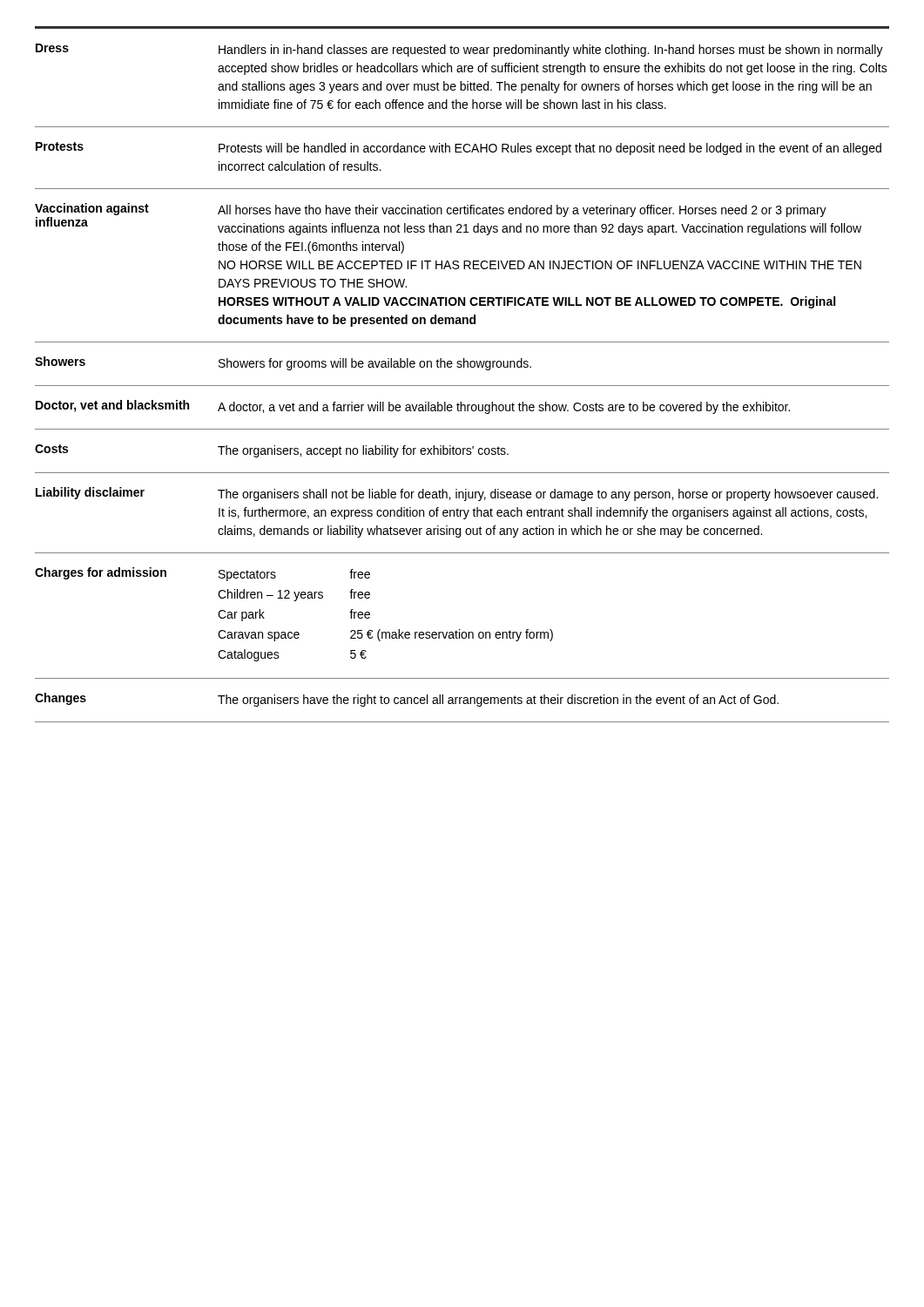
Task: Point to "Charges for admission"
Action: click(x=101, y=572)
